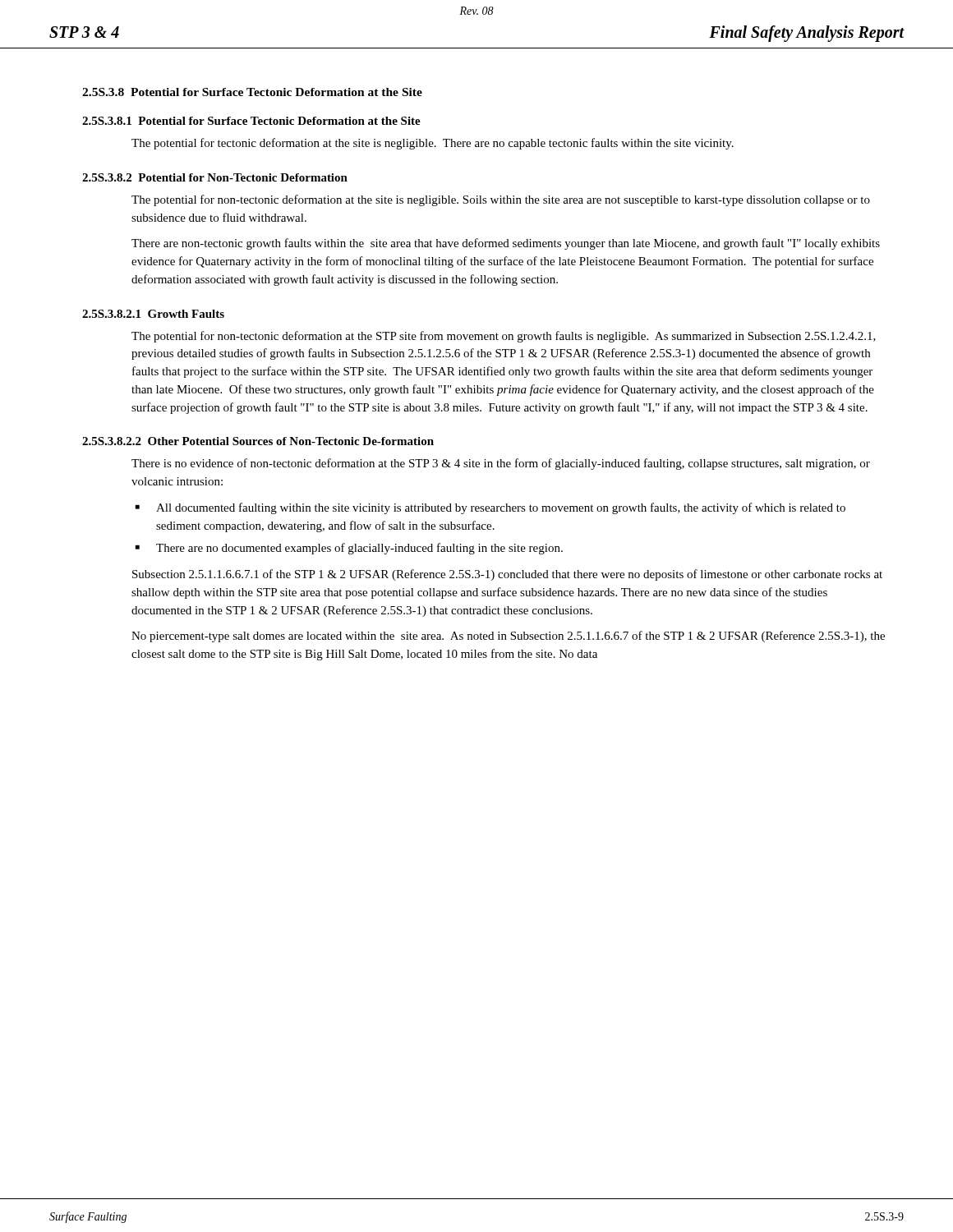Find the section header on this page that starts "2.5S.3.8.2.2 Other Potential Sources of"
The width and height of the screenshot is (953, 1232).
pos(258,441)
